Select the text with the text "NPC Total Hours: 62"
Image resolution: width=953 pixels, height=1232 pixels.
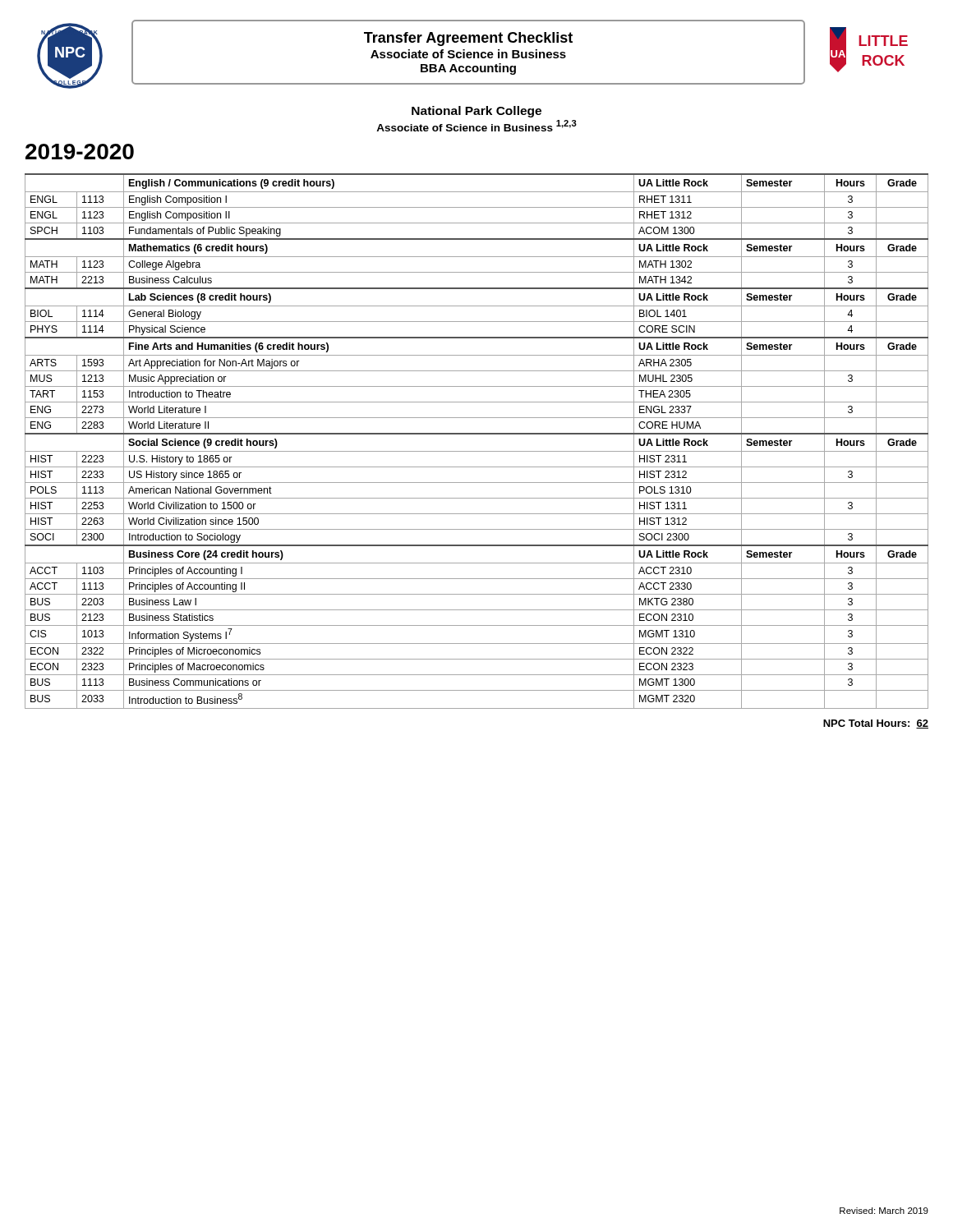click(x=876, y=723)
